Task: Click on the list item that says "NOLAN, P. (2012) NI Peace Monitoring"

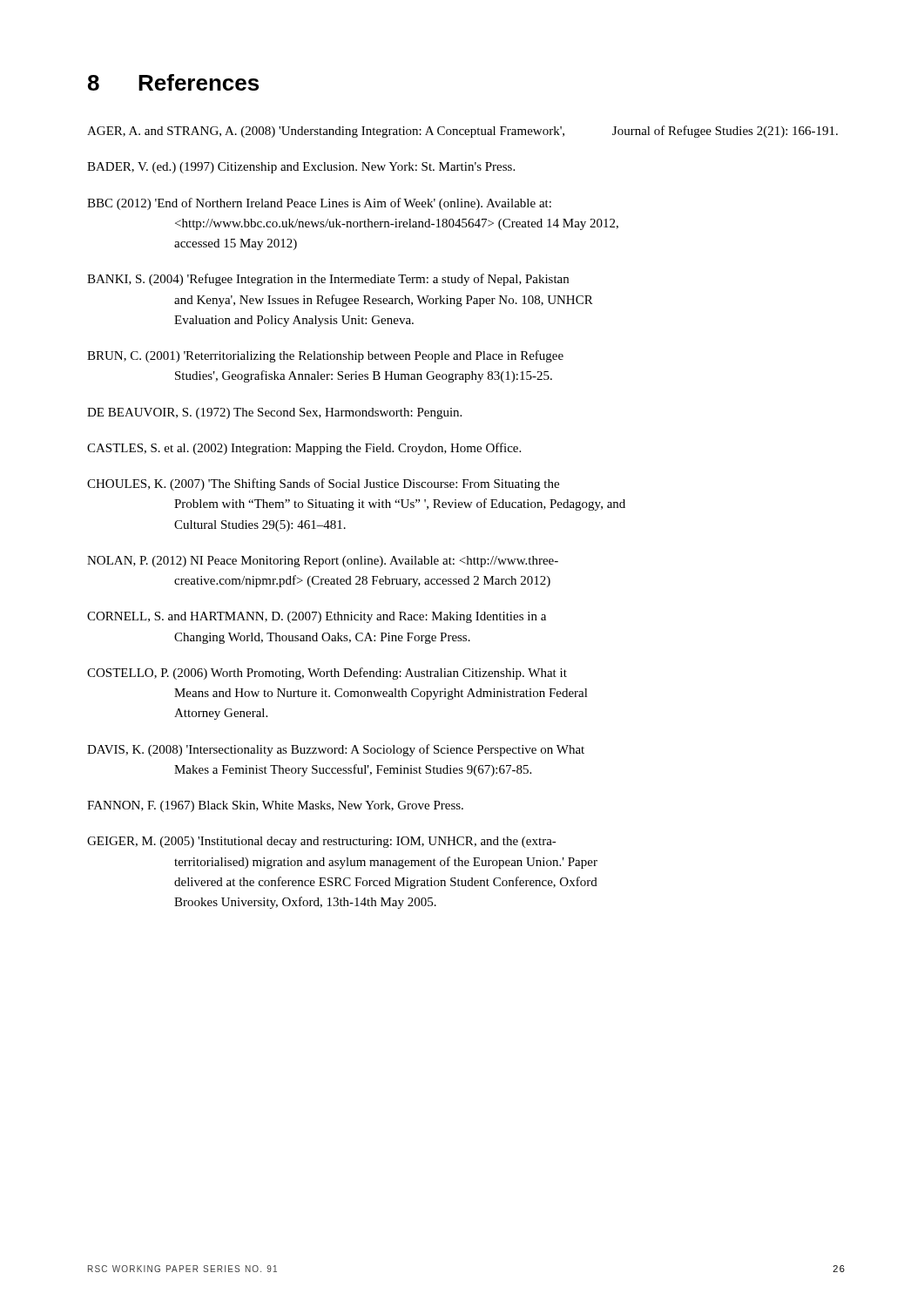Action: pos(323,570)
